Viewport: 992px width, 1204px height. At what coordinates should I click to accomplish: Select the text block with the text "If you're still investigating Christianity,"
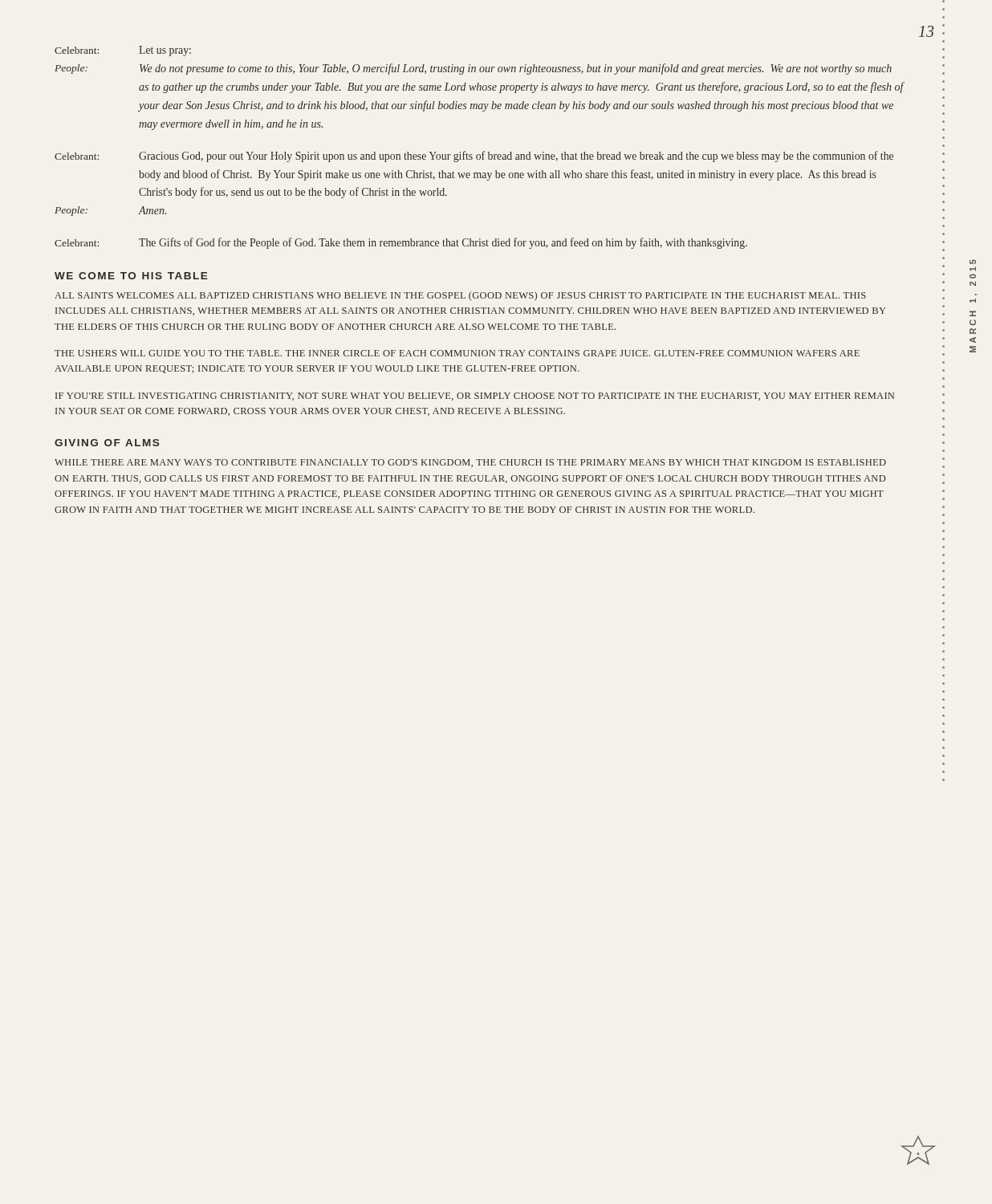[x=475, y=403]
